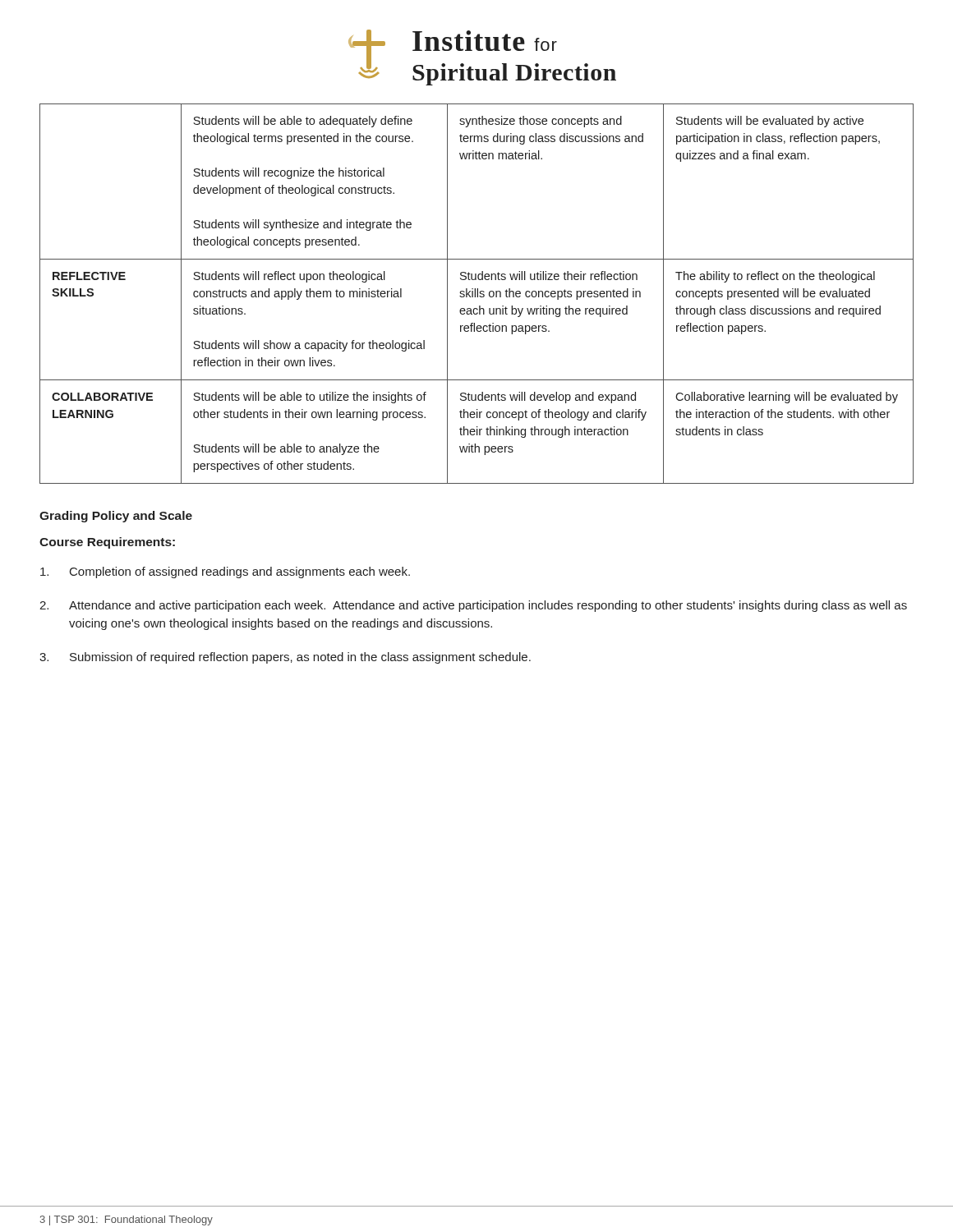Point to the text starting "Grading Policy and Scale"
The width and height of the screenshot is (953, 1232).
116,516
